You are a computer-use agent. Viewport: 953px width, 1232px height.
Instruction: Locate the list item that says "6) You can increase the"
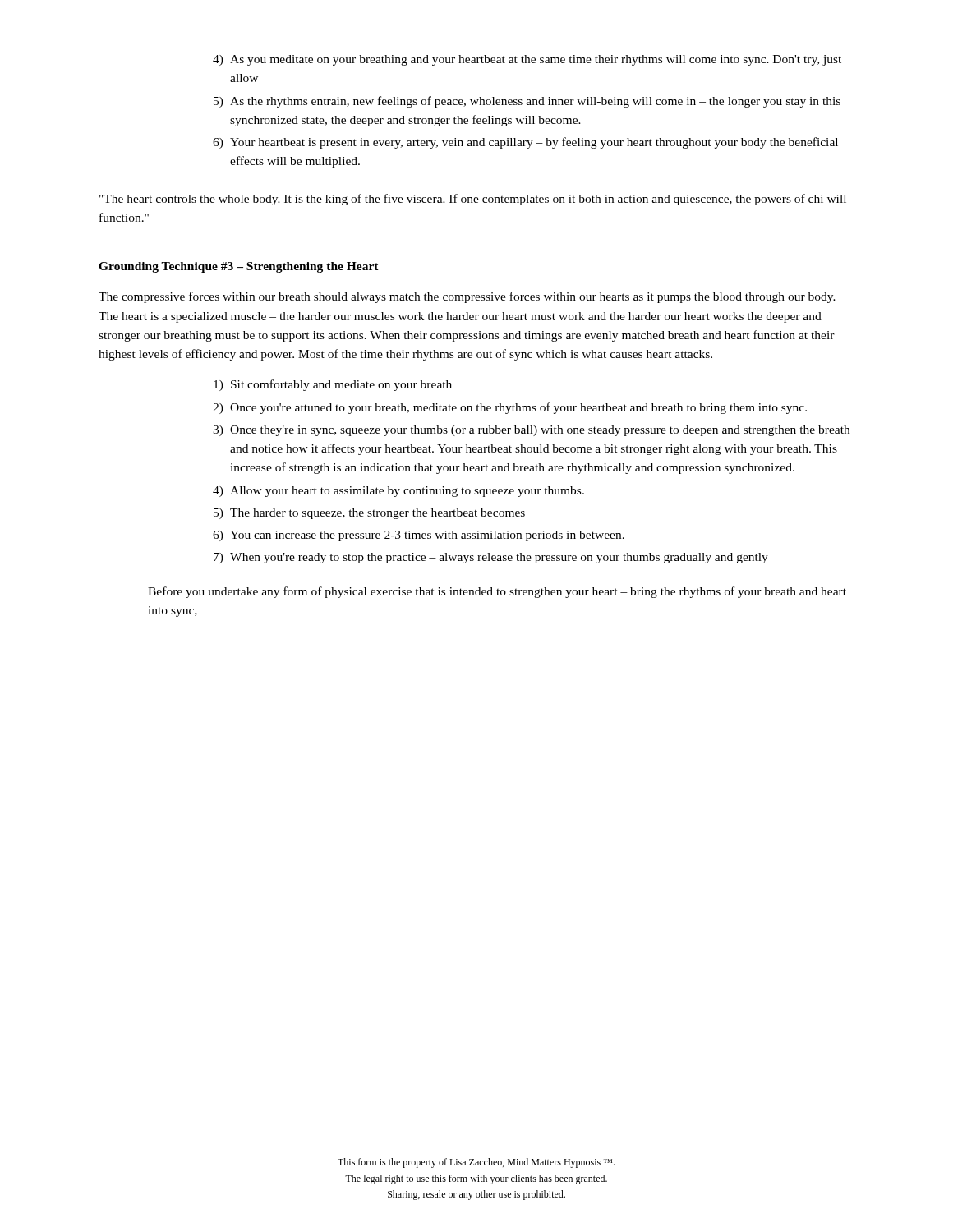point(526,534)
